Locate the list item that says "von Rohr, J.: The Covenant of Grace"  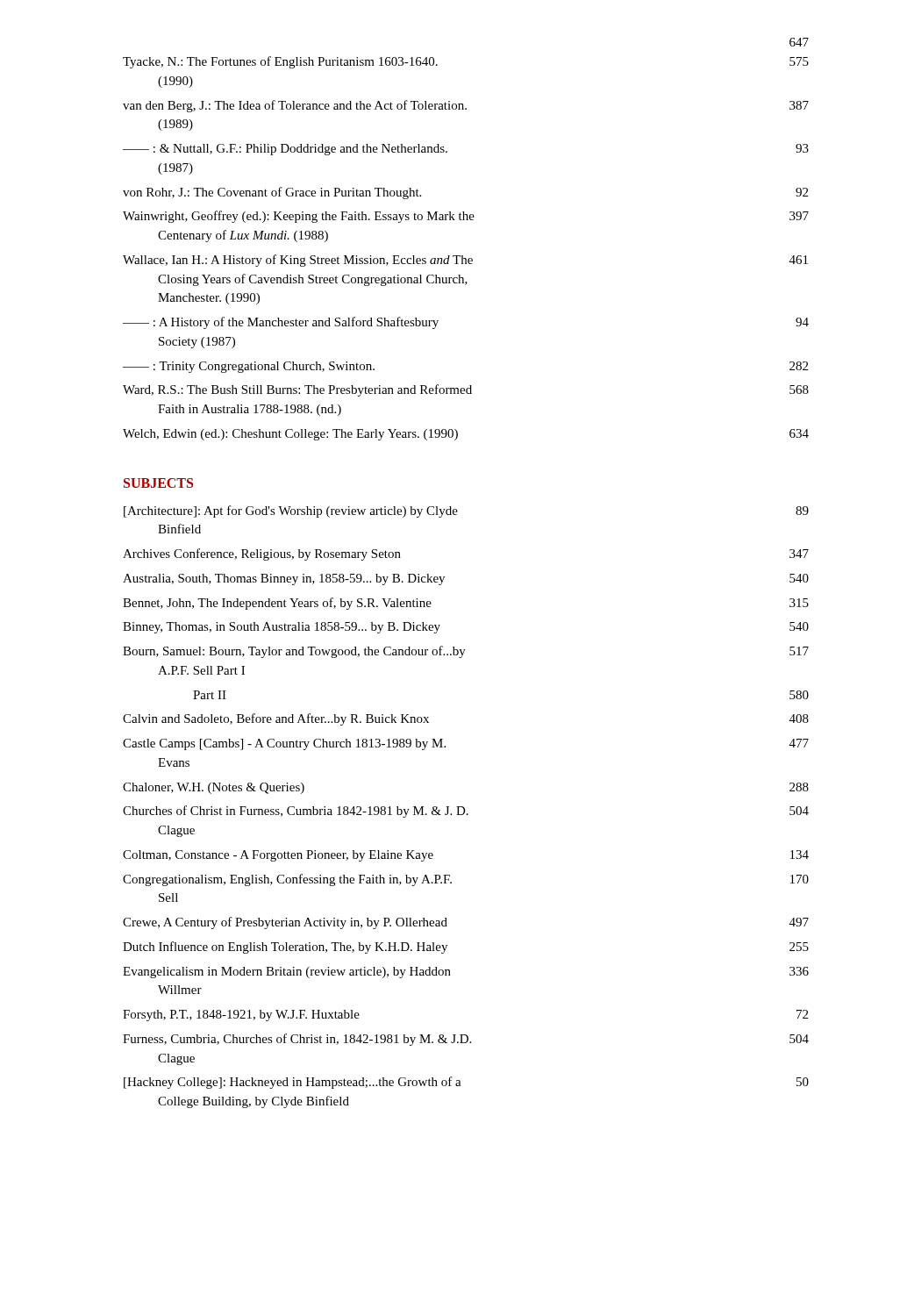[272, 193]
